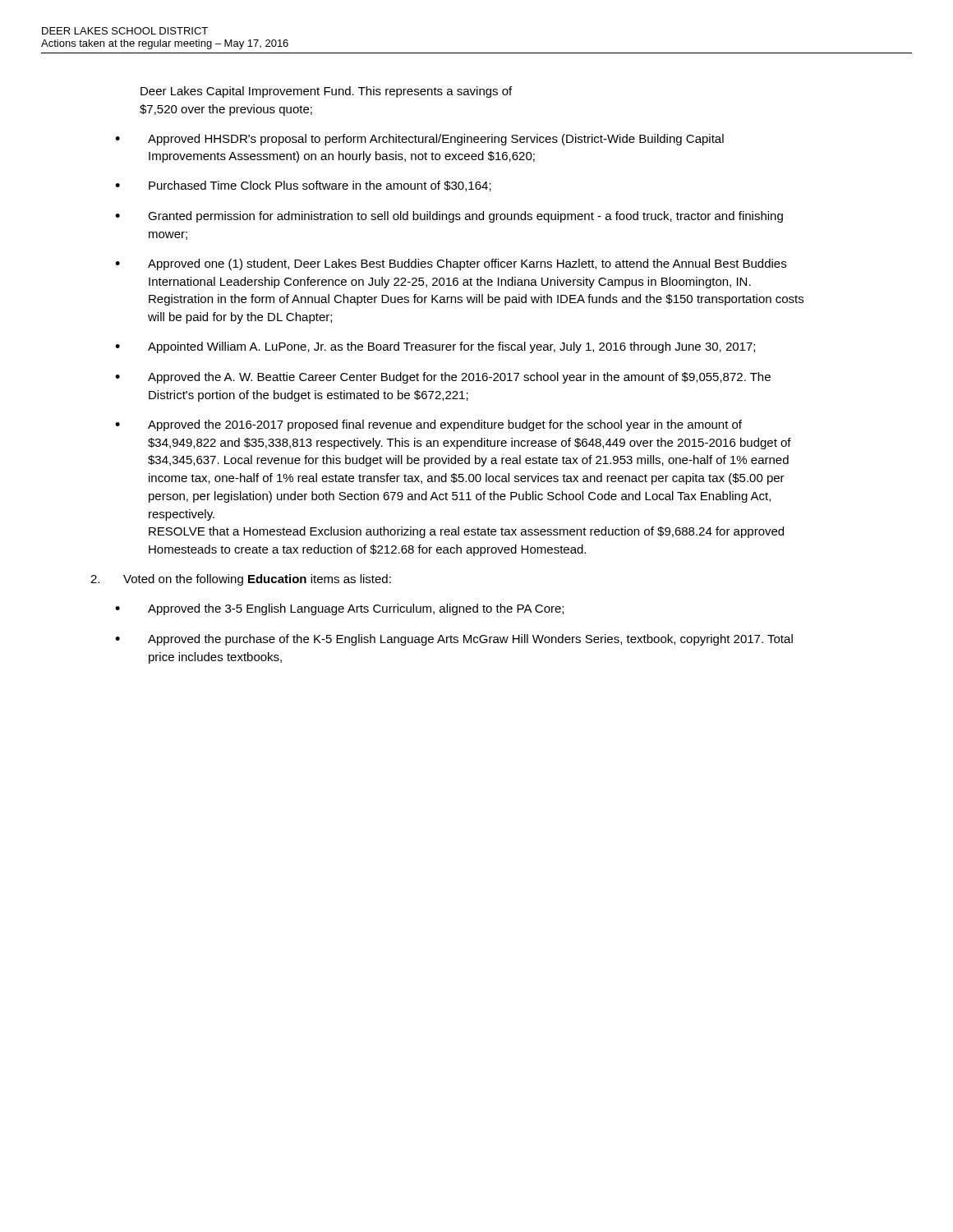
Task: Find the list item with the text "• Approved the 3-5"
Action: pos(460,609)
